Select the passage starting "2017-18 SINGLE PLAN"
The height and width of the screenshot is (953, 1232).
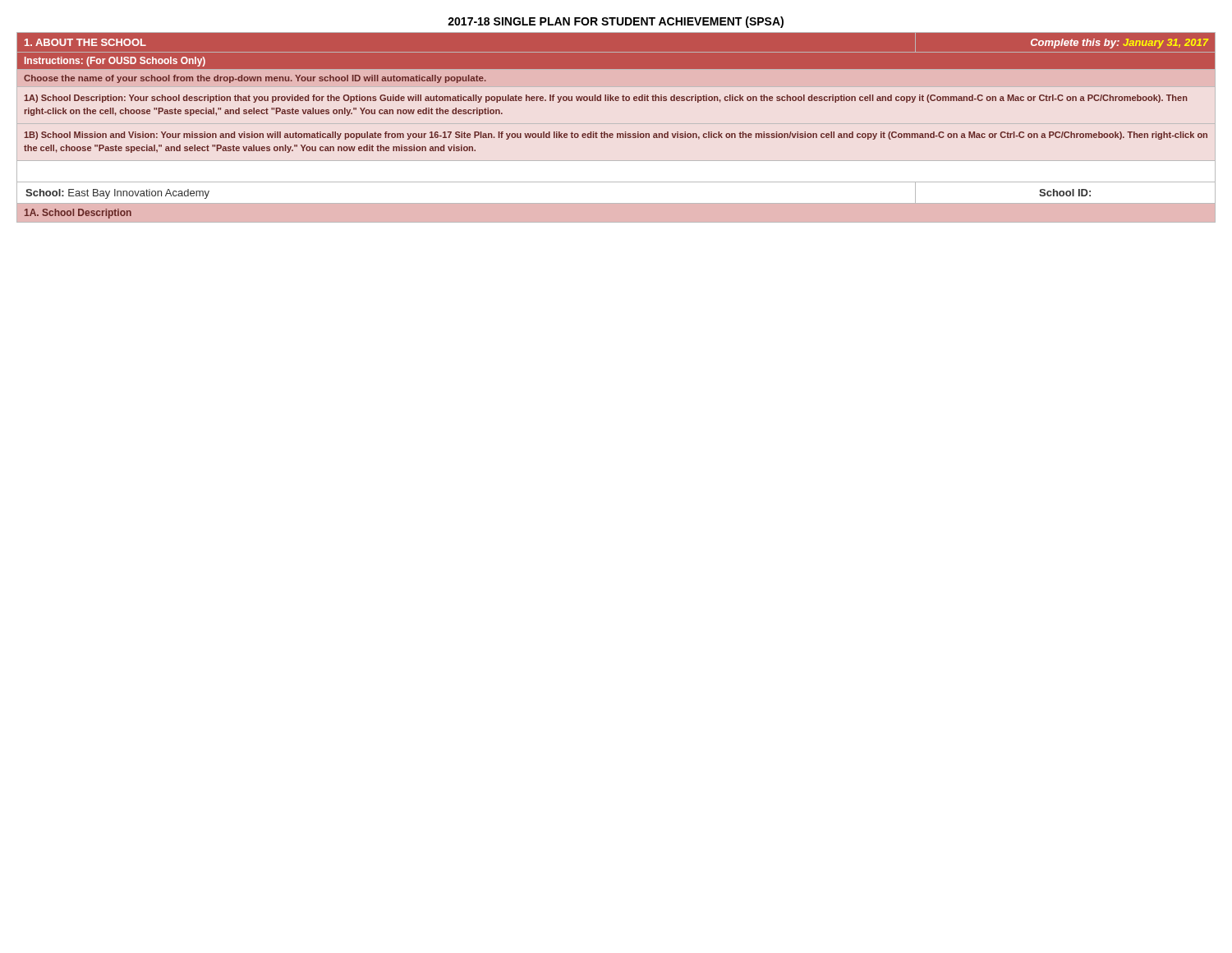tap(616, 21)
